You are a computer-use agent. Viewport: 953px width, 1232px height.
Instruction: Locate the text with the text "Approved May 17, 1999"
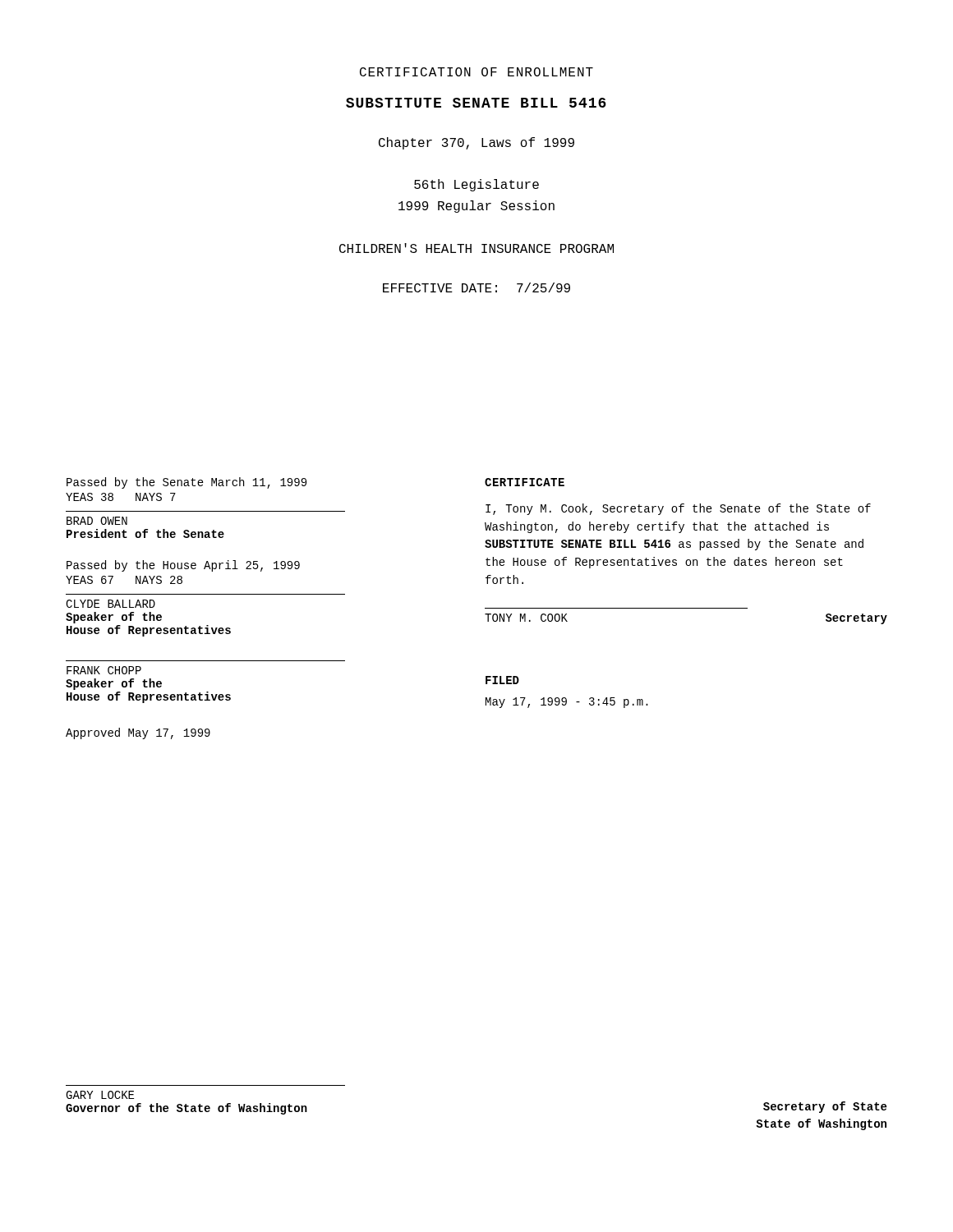coord(138,733)
